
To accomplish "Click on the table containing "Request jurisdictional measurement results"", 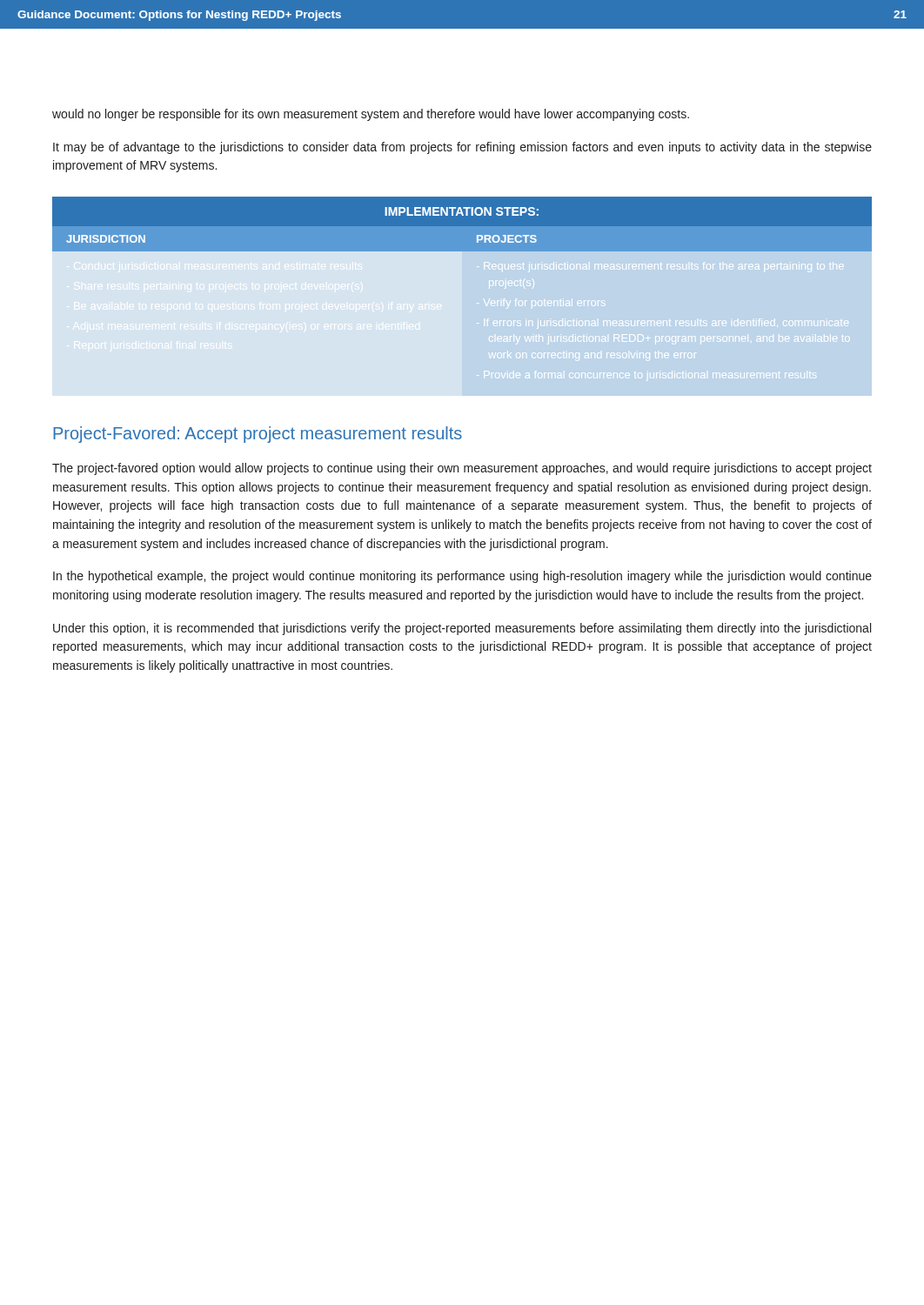I will click(462, 296).
